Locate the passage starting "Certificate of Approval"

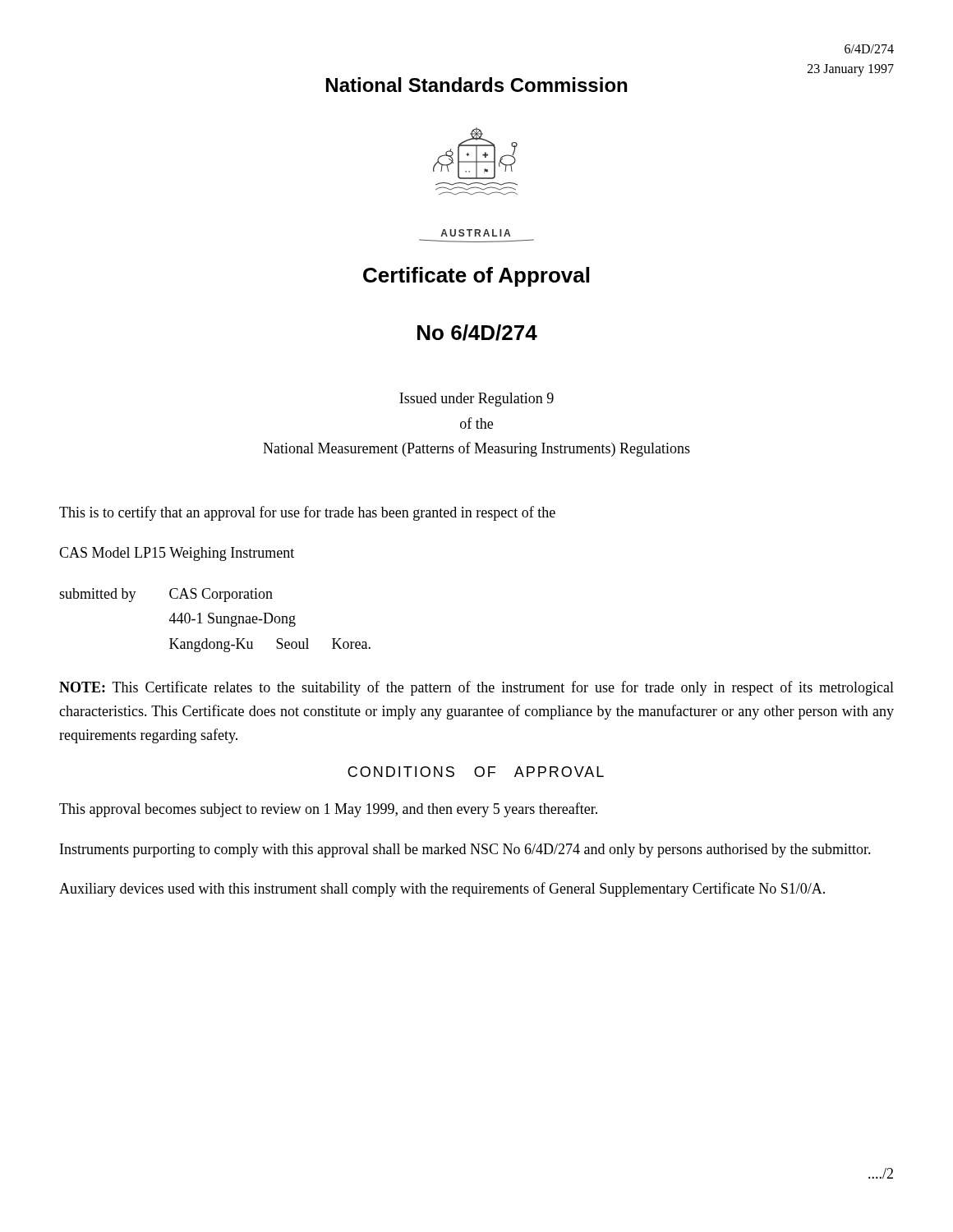(476, 276)
